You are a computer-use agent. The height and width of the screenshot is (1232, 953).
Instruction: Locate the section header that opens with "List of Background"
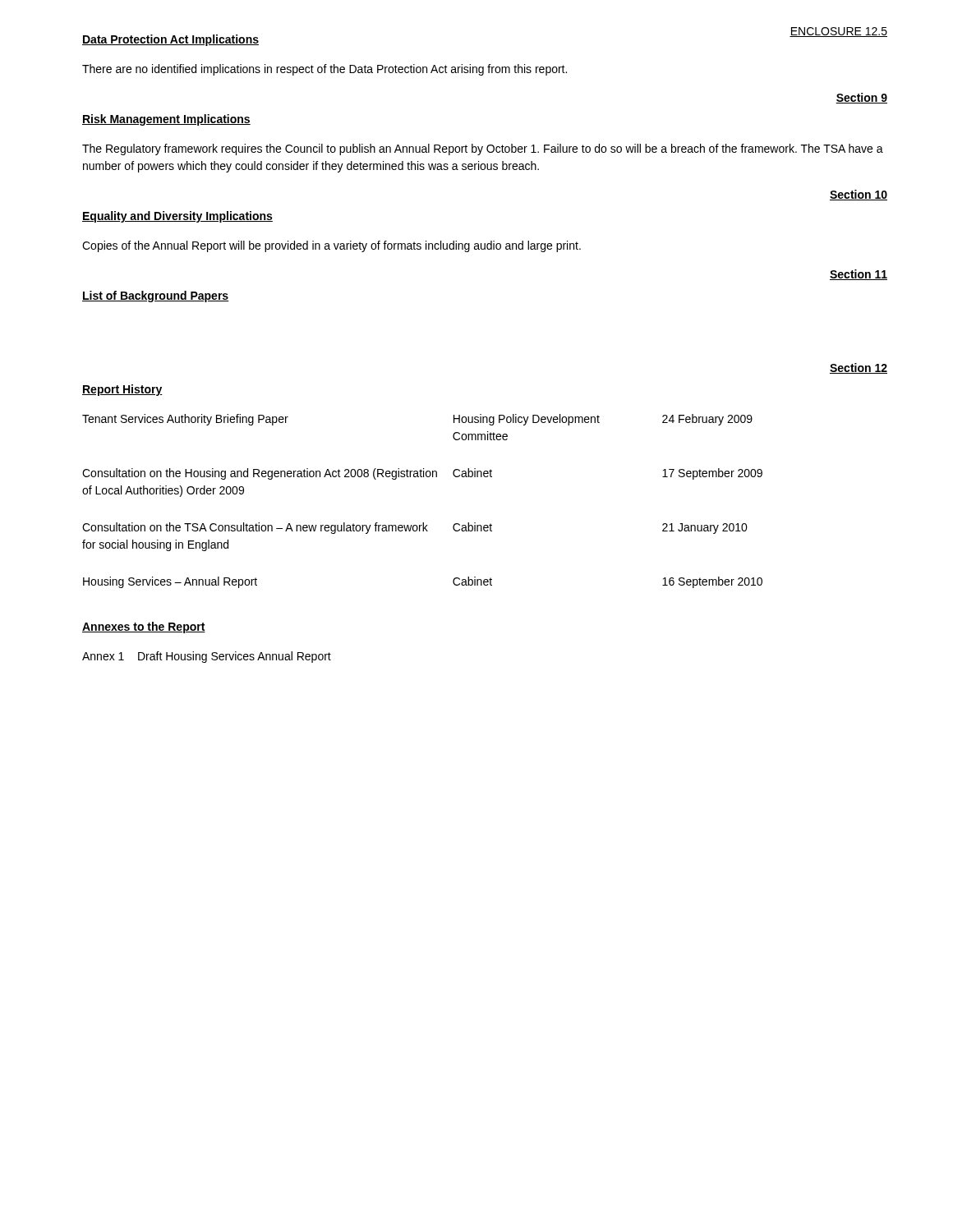tap(155, 296)
